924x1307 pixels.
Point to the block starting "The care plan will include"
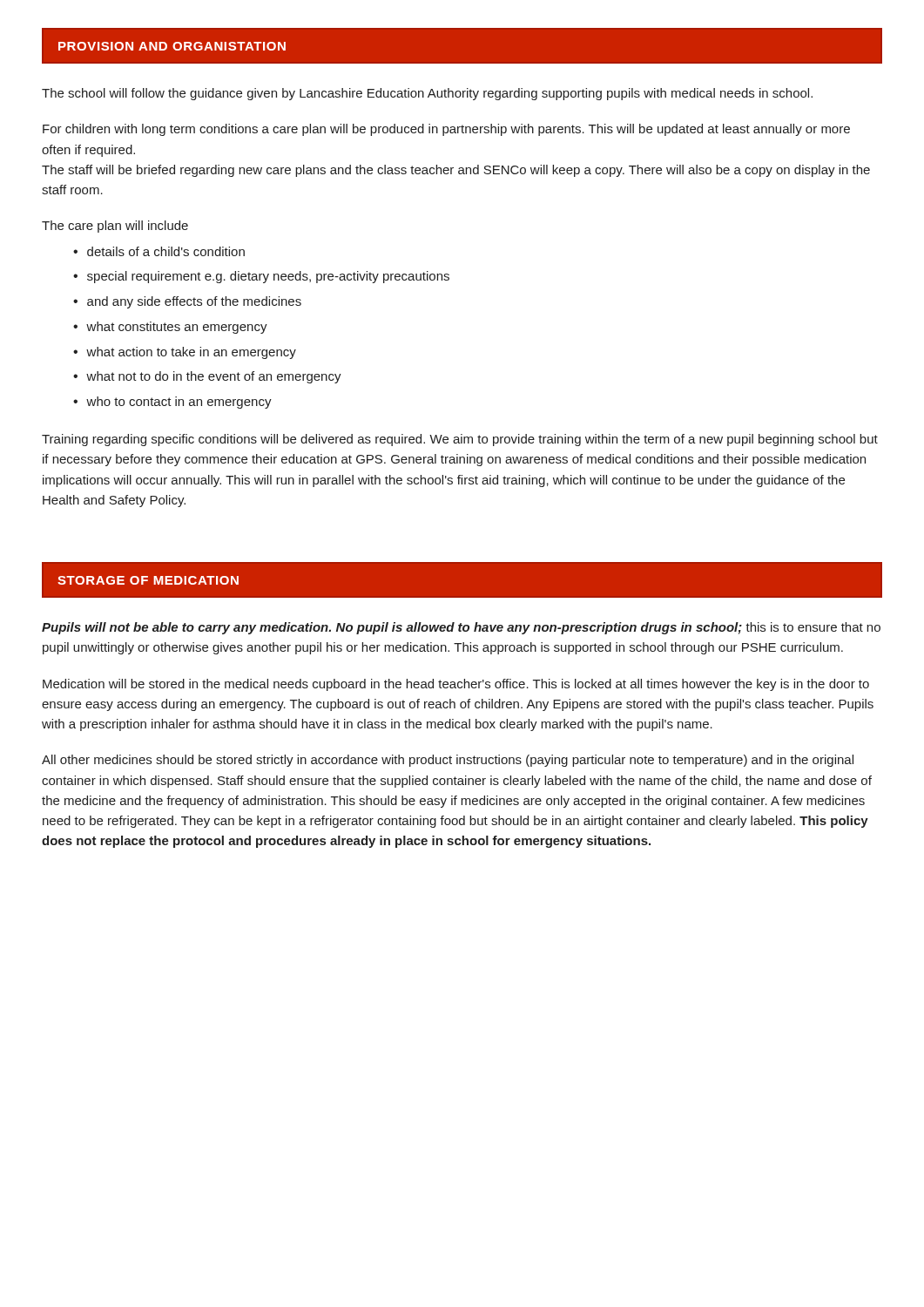click(115, 225)
